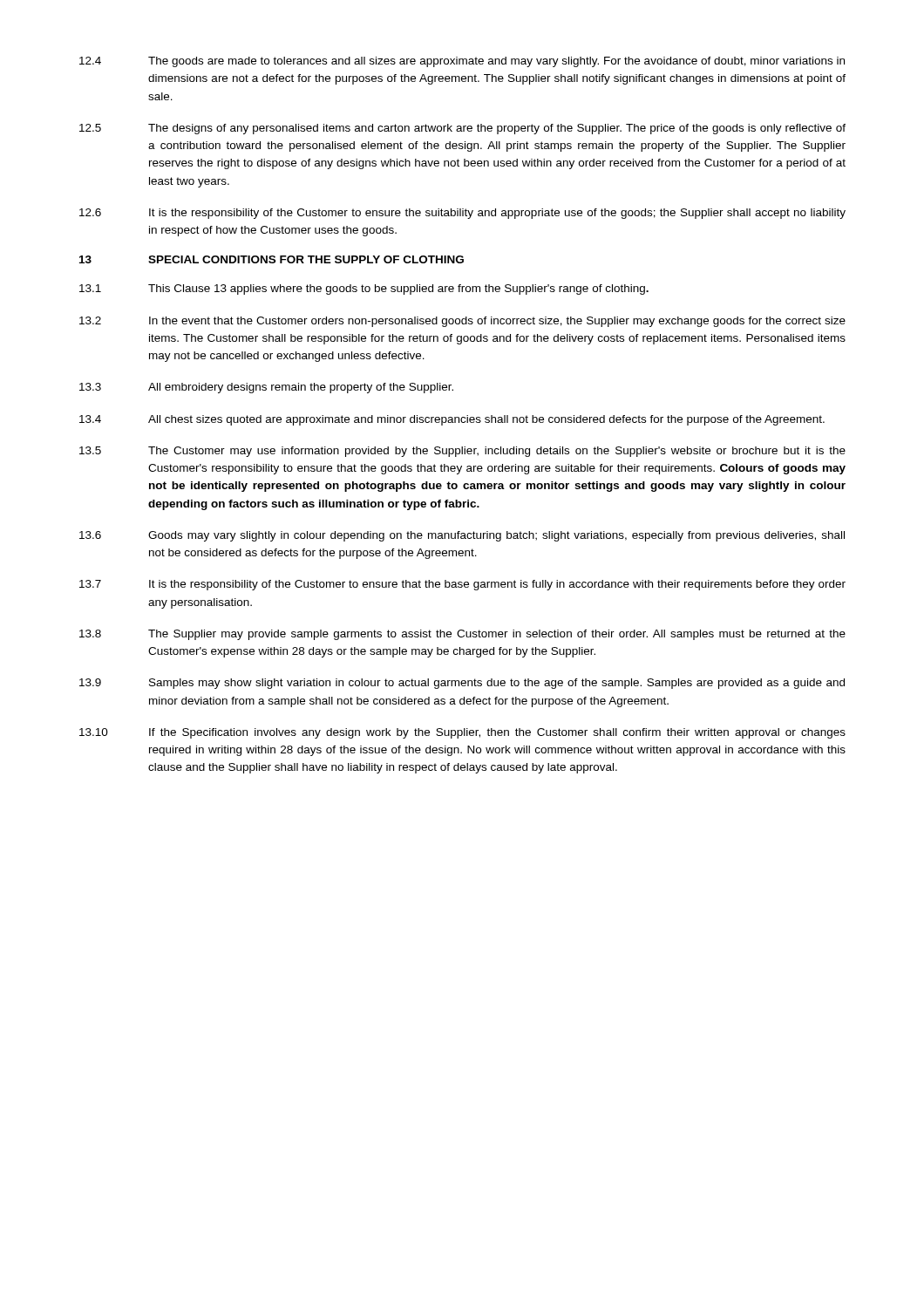The width and height of the screenshot is (924, 1308).
Task: Find the element starting "12.5 The designs"
Action: tap(462, 155)
